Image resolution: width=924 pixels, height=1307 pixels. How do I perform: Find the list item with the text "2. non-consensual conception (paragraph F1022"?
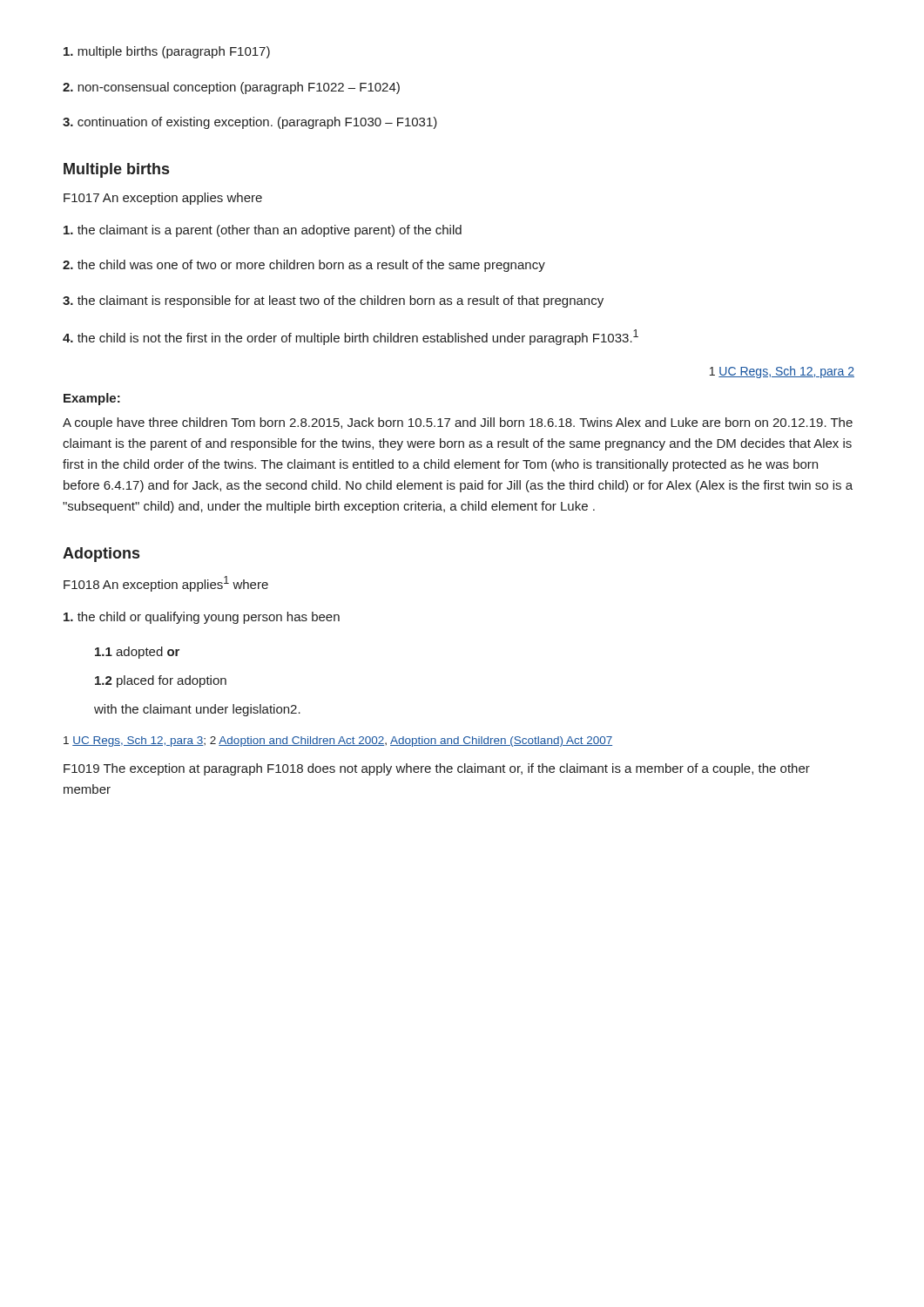232,86
